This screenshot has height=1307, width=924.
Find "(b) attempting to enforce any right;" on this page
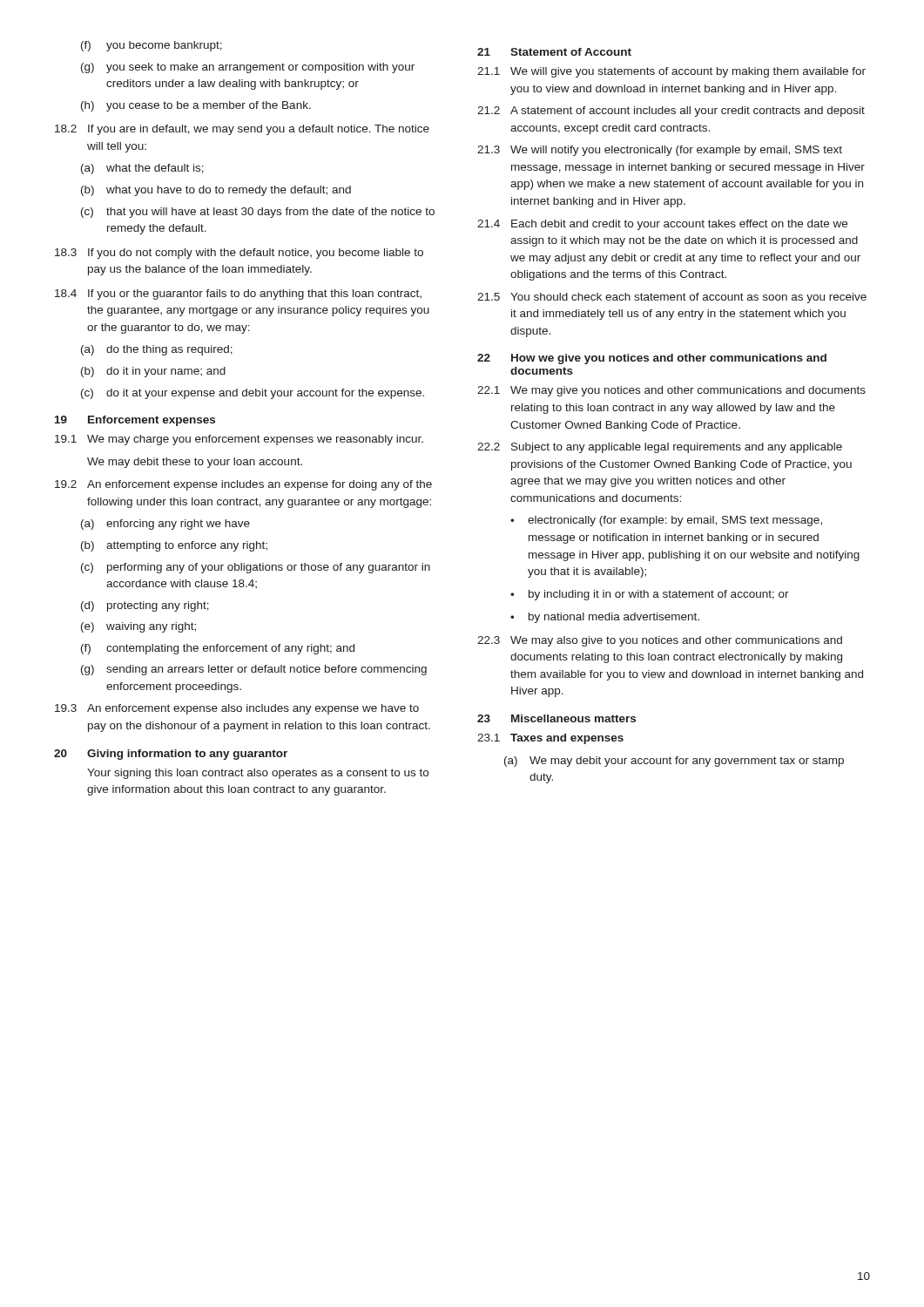(x=174, y=545)
